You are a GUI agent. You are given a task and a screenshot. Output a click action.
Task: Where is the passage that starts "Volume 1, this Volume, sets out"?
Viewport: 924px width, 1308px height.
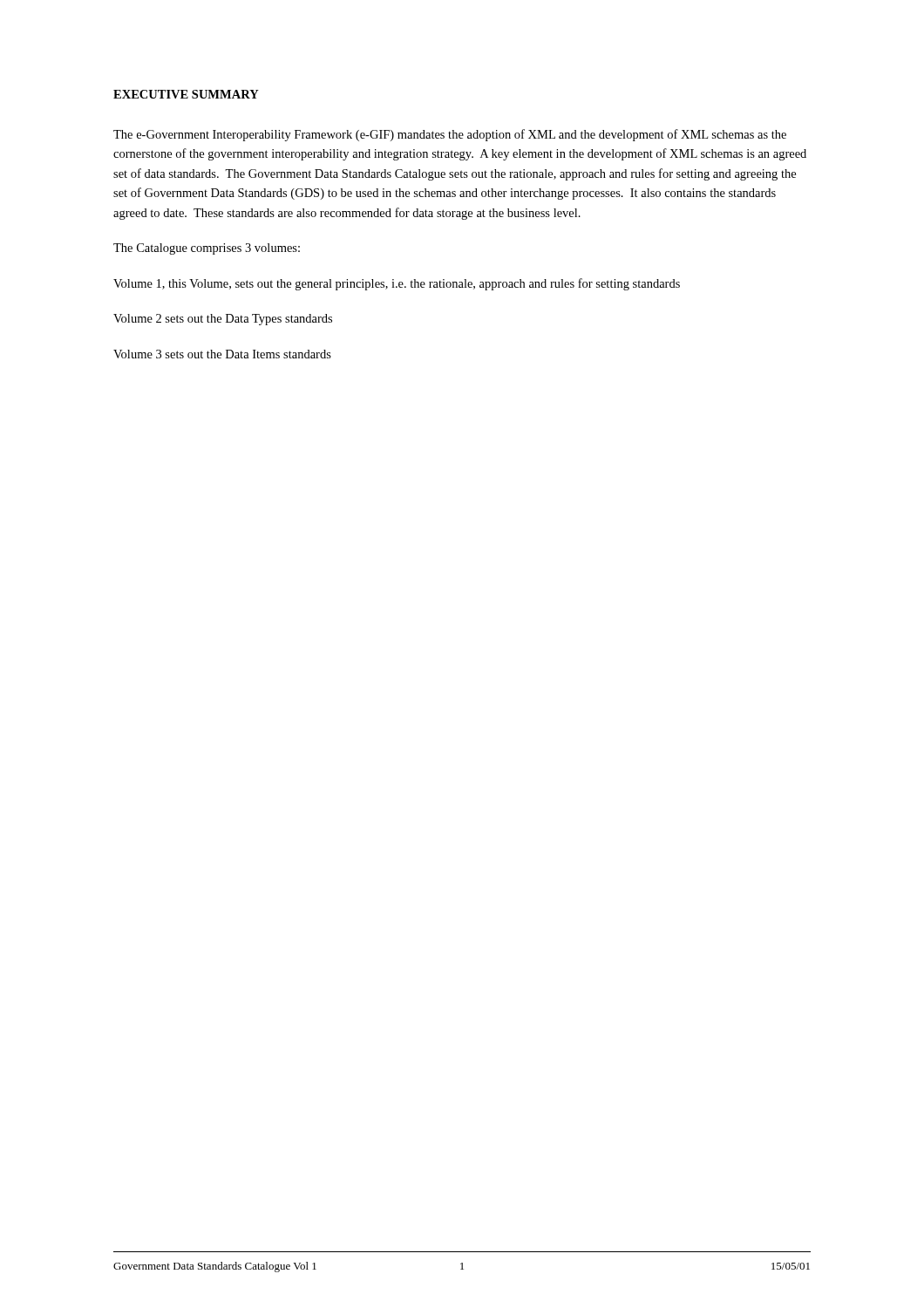pyautogui.click(x=397, y=283)
